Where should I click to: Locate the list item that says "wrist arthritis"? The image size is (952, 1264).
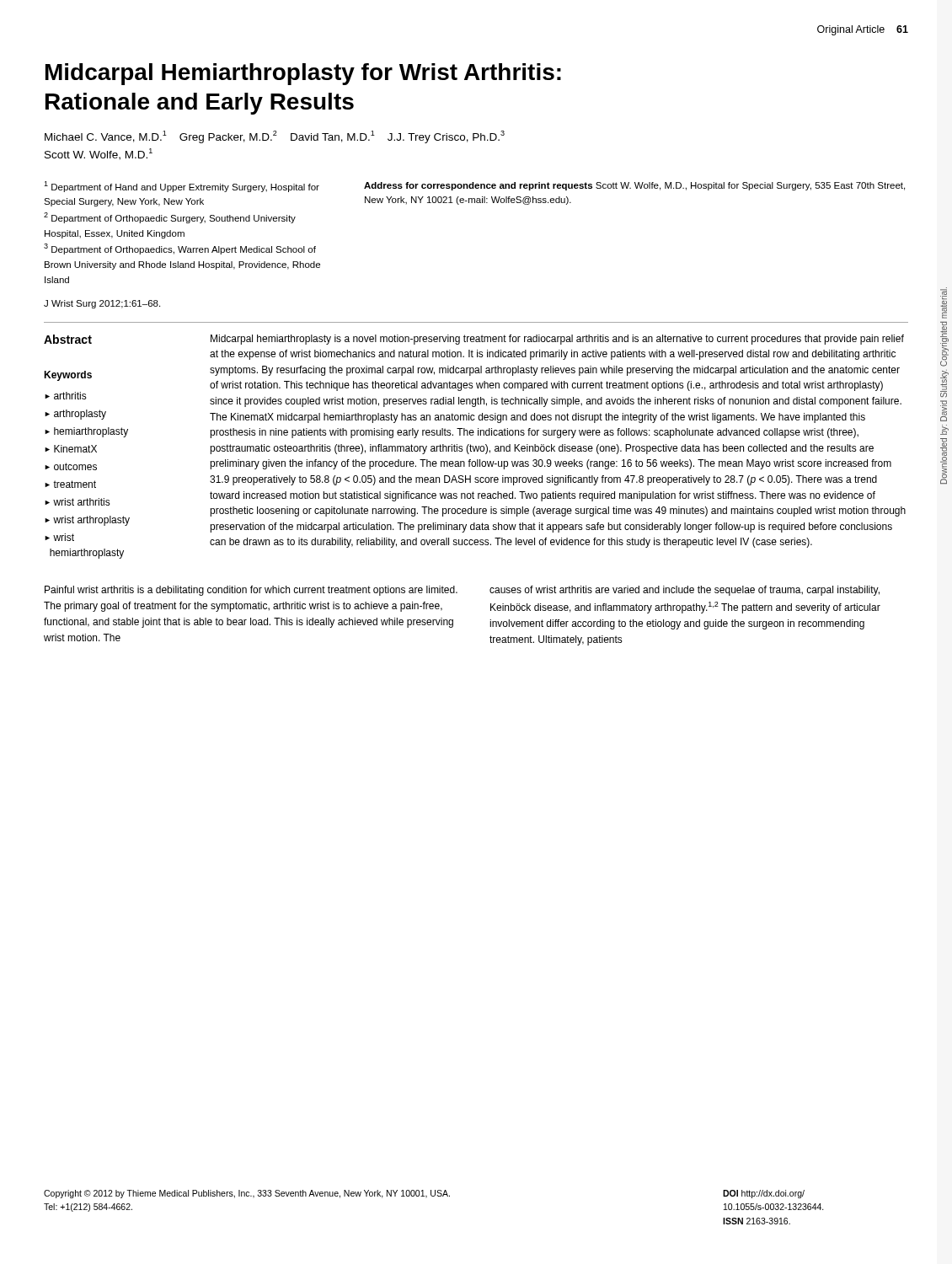pyautogui.click(x=82, y=502)
